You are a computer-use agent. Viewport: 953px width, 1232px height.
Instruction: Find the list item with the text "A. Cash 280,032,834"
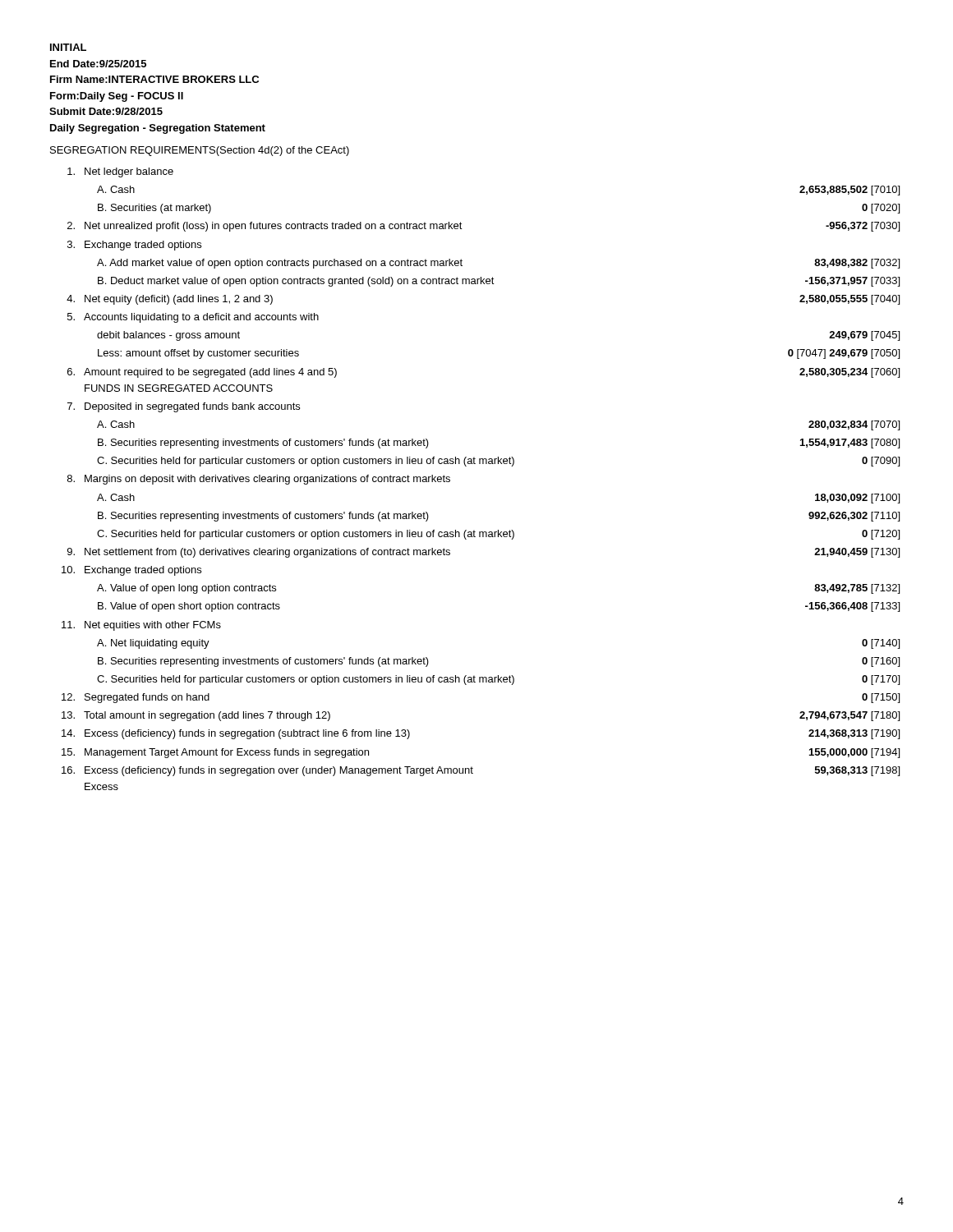pyautogui.click(x=113, y=427)
